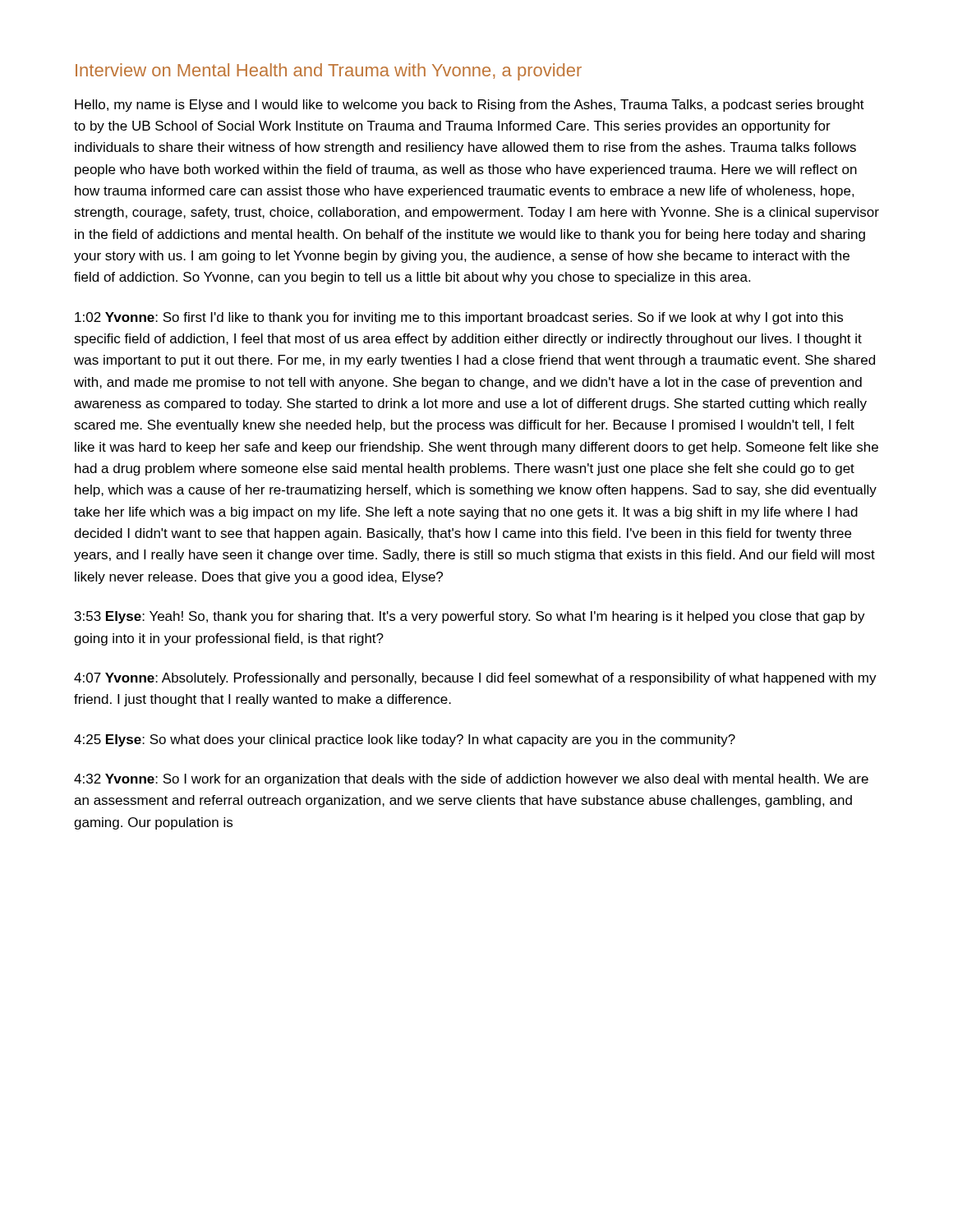Locate the title that opens with "Interview on Mental Health and Trauma with Yvonne,"
953x1232 pixels.
[328, 71]
